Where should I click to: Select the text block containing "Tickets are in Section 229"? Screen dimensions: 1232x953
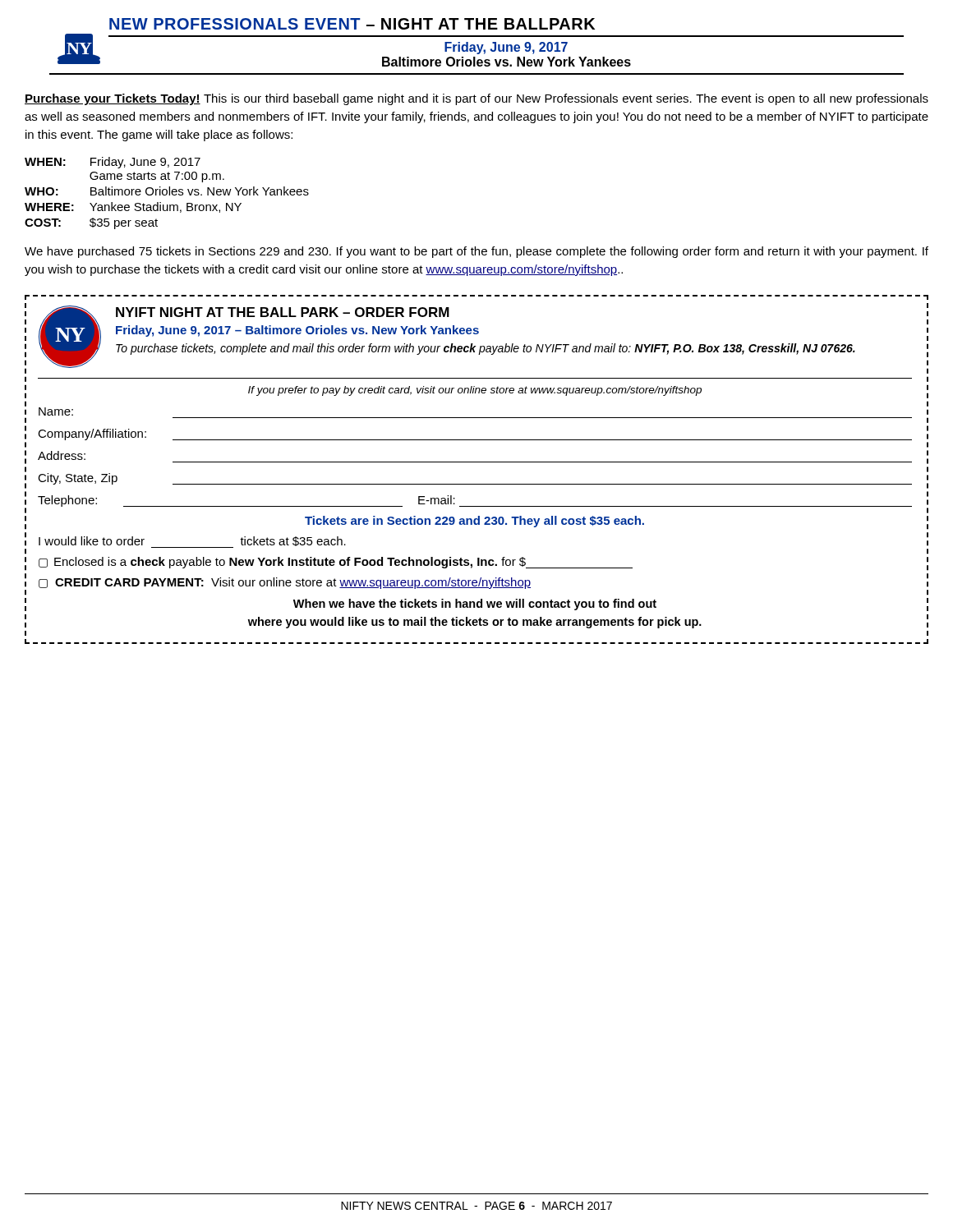click(475, 520)
